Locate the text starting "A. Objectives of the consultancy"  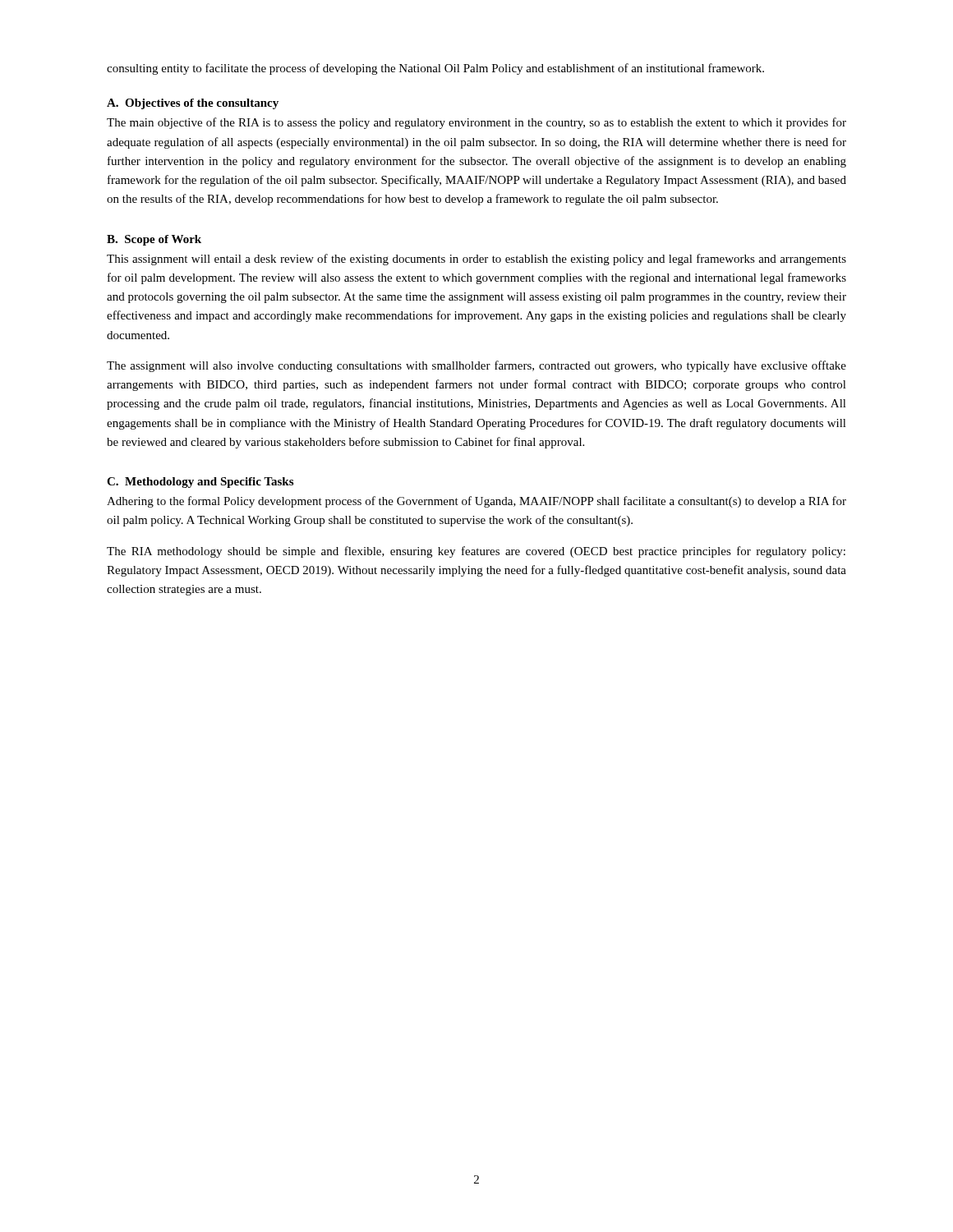point(193,103)
